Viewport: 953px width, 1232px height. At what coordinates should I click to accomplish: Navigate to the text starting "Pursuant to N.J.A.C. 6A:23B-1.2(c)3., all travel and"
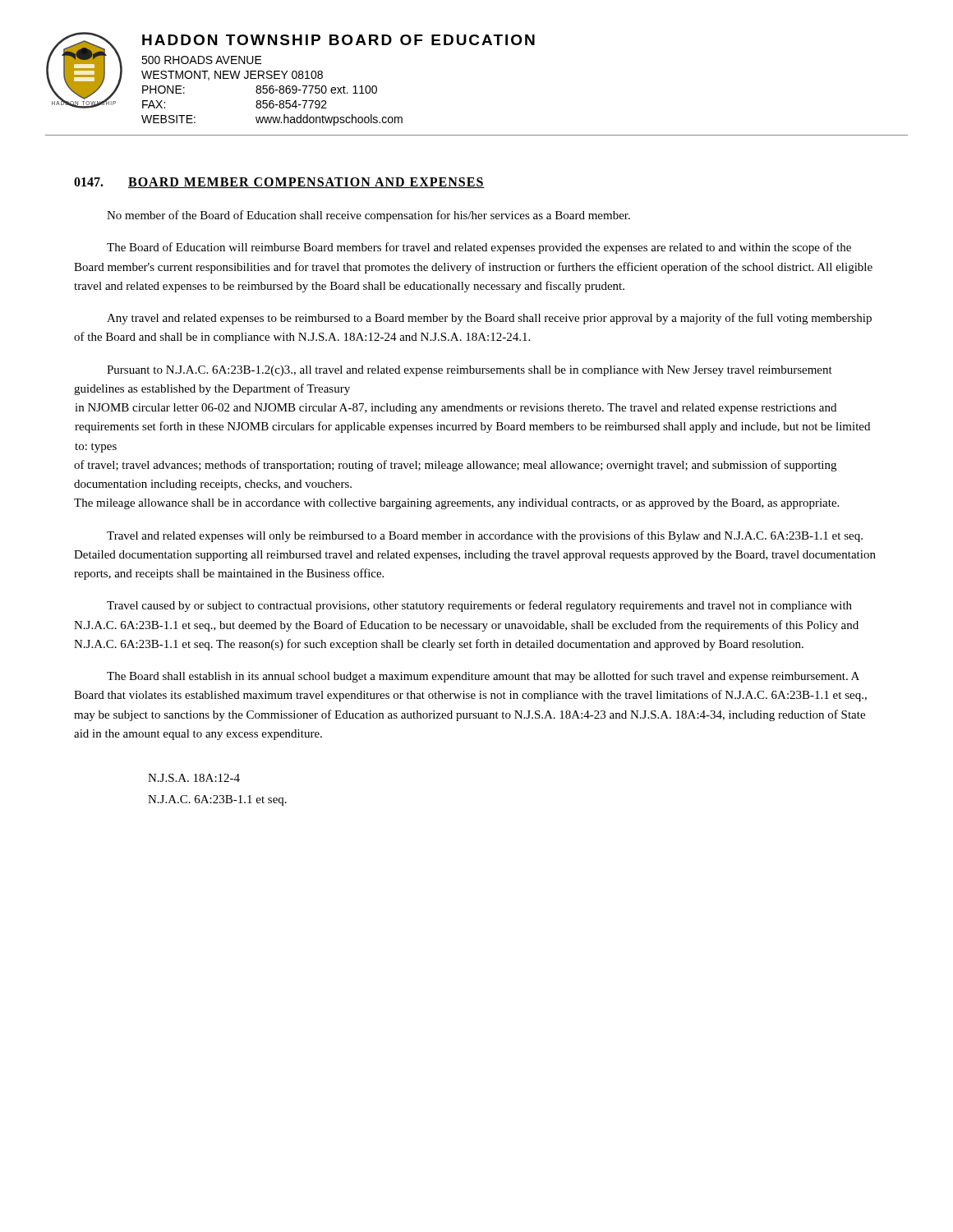[476, 436]
